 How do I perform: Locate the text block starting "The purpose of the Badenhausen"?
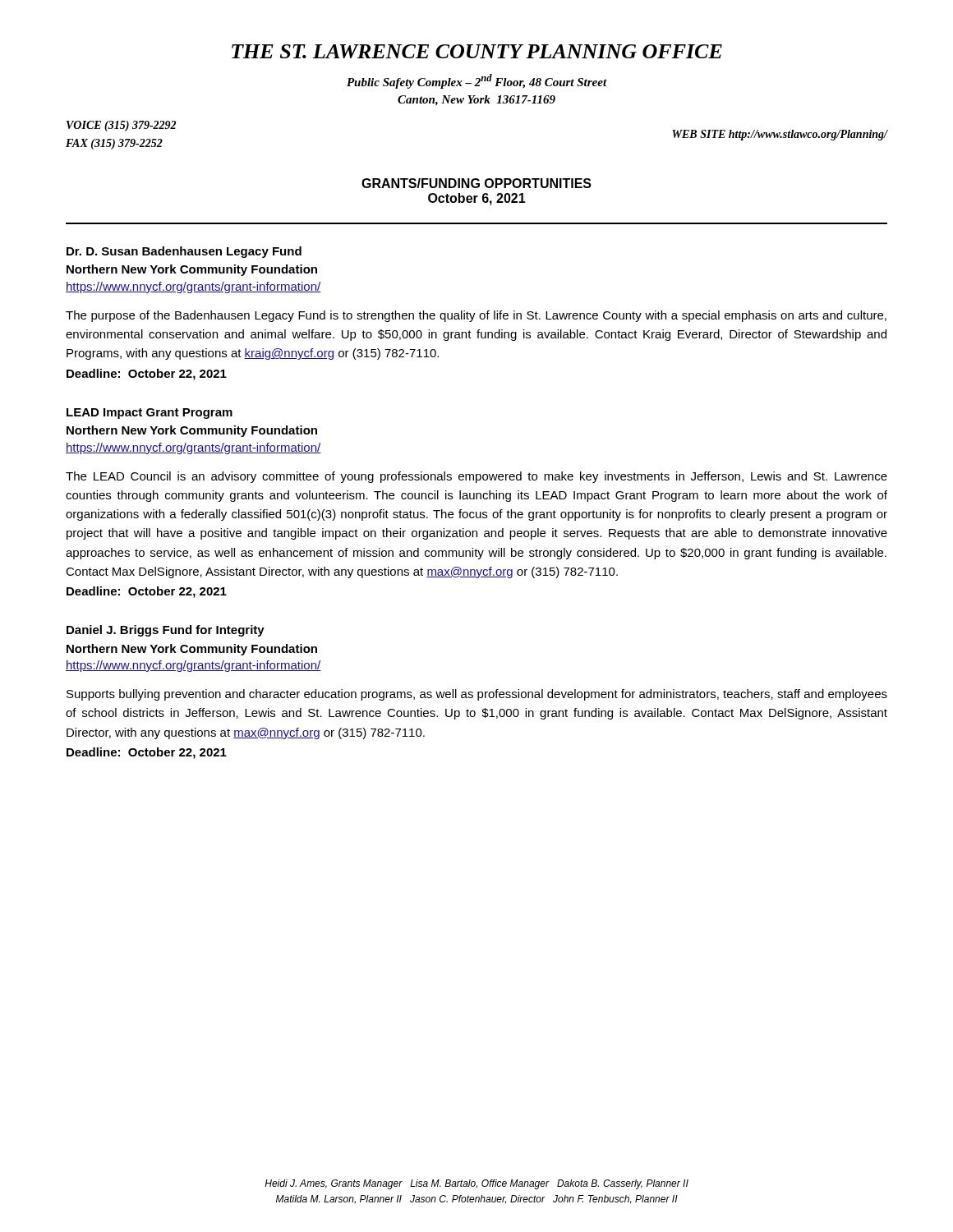tap(476, 343)
